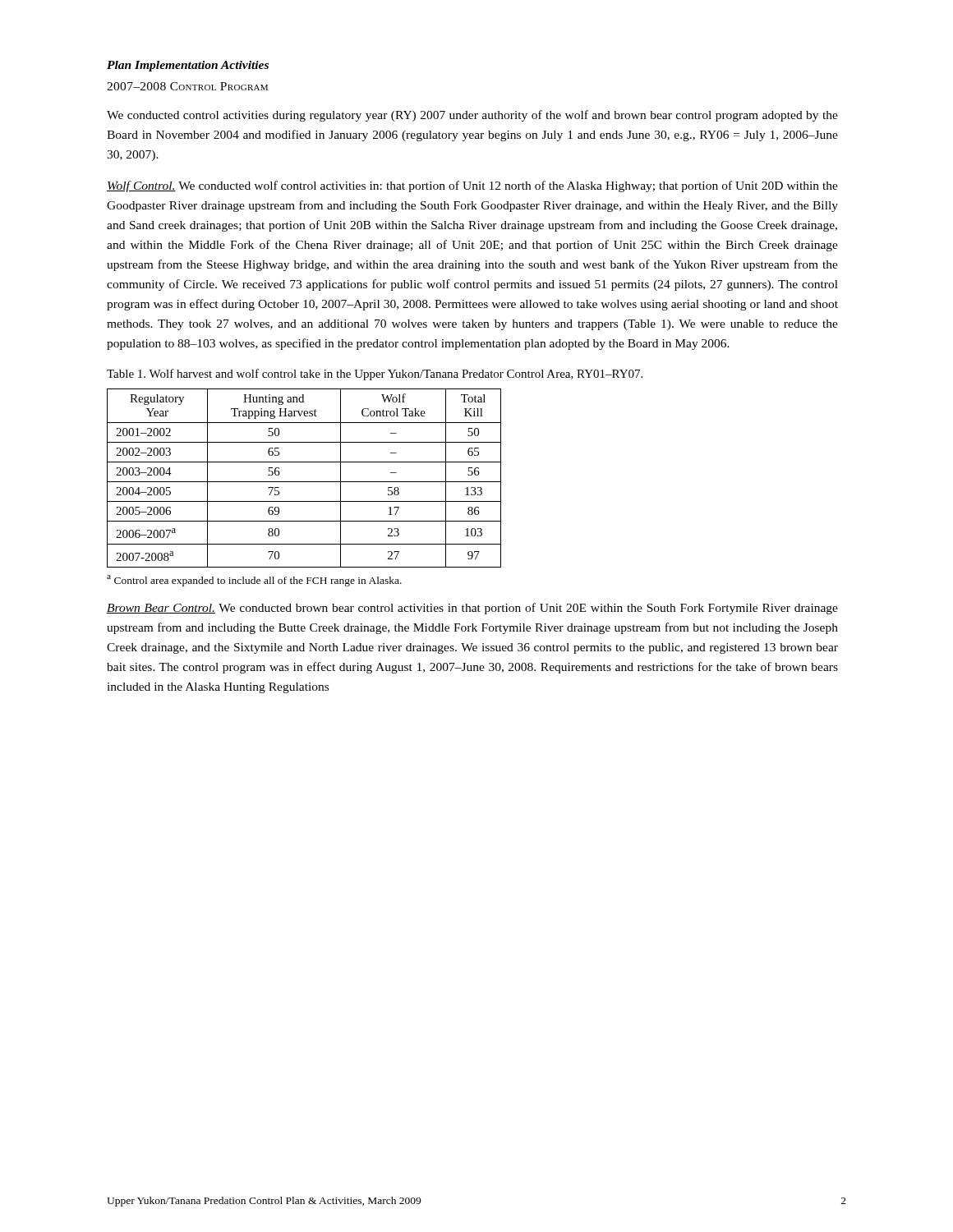This screenshot has width=953, height=1232.
Task: Find the table that mentions "Total Kill"
Action: 472,478
